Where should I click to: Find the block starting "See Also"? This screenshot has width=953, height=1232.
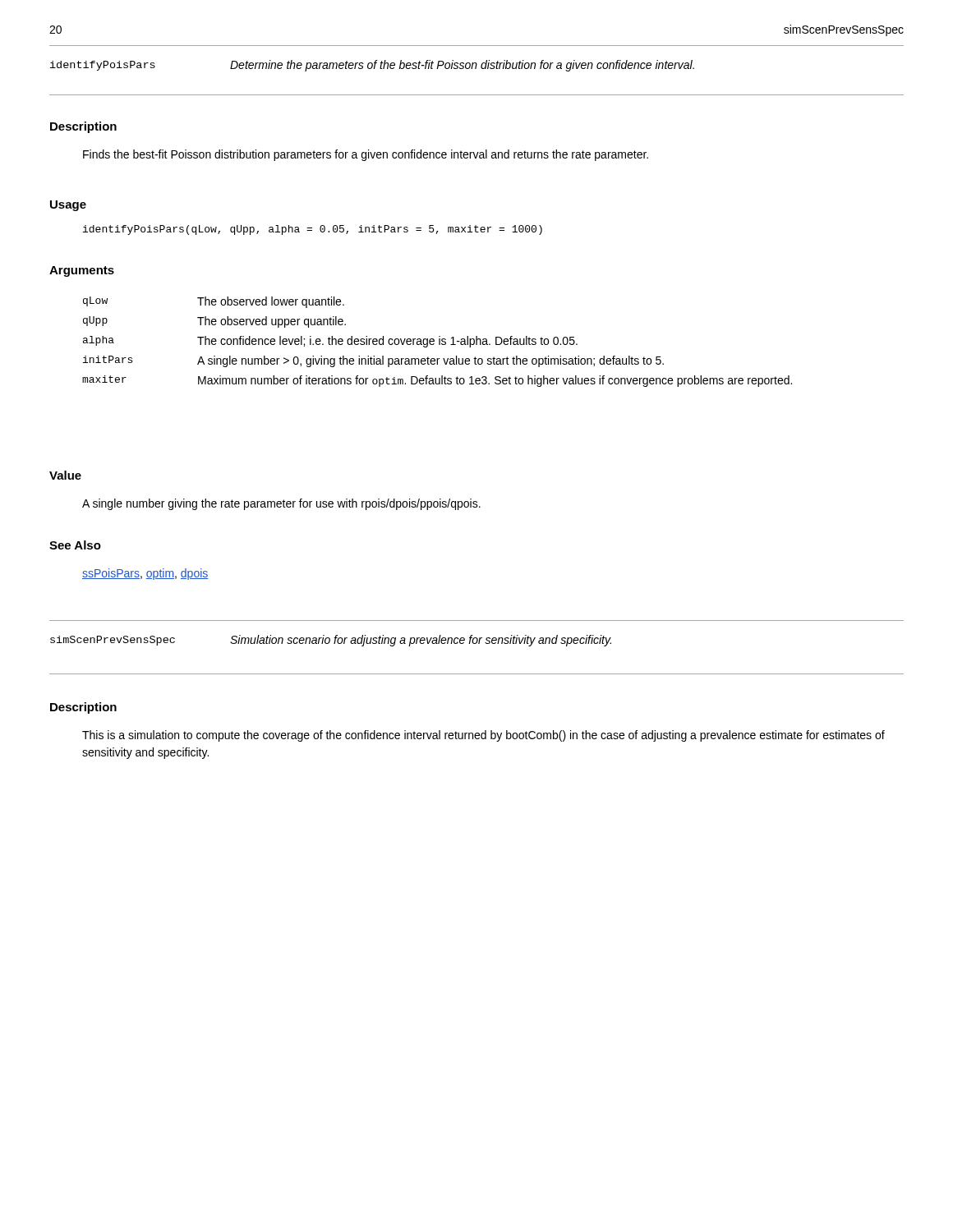75,545
